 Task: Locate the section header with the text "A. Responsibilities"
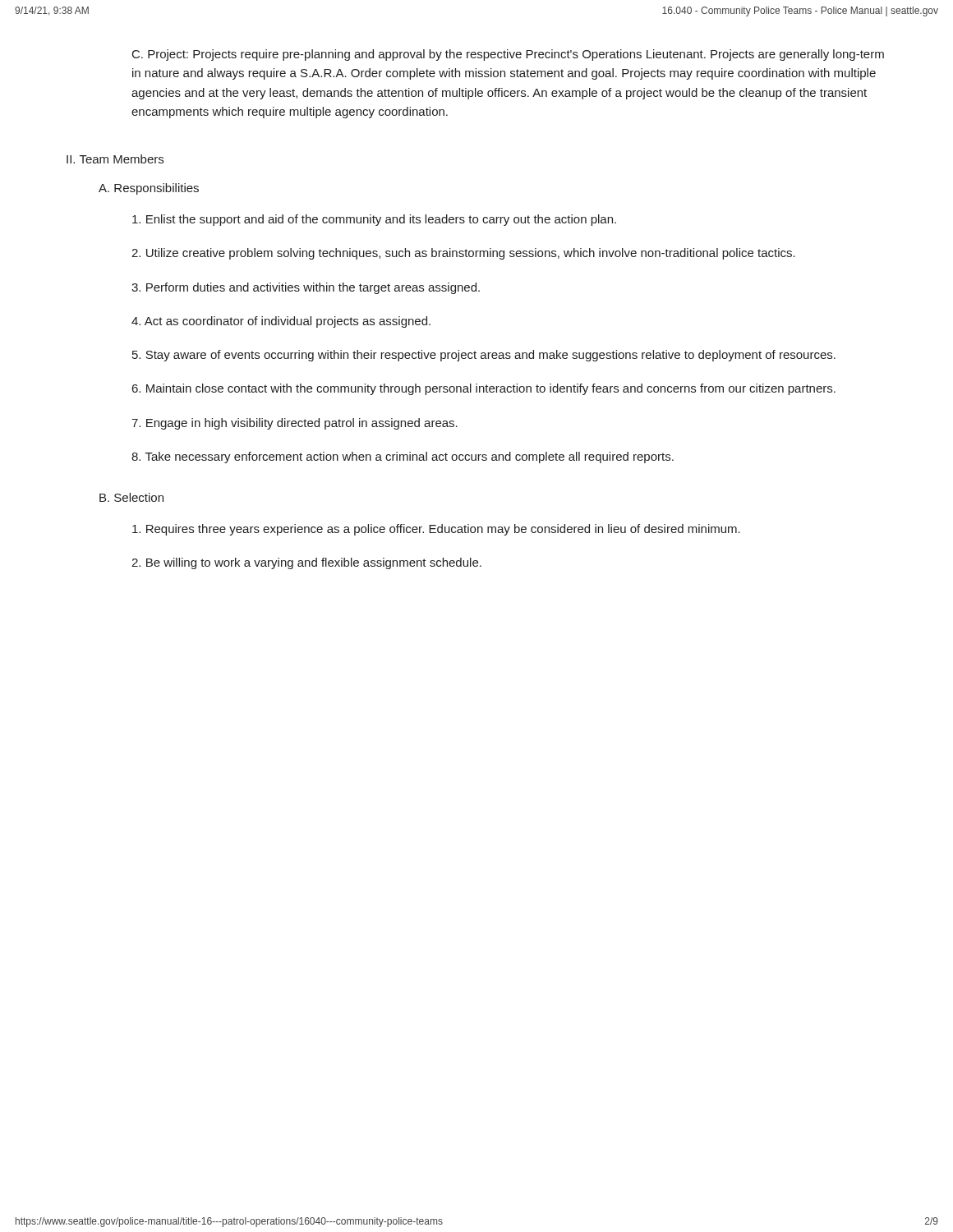point(149,188)
